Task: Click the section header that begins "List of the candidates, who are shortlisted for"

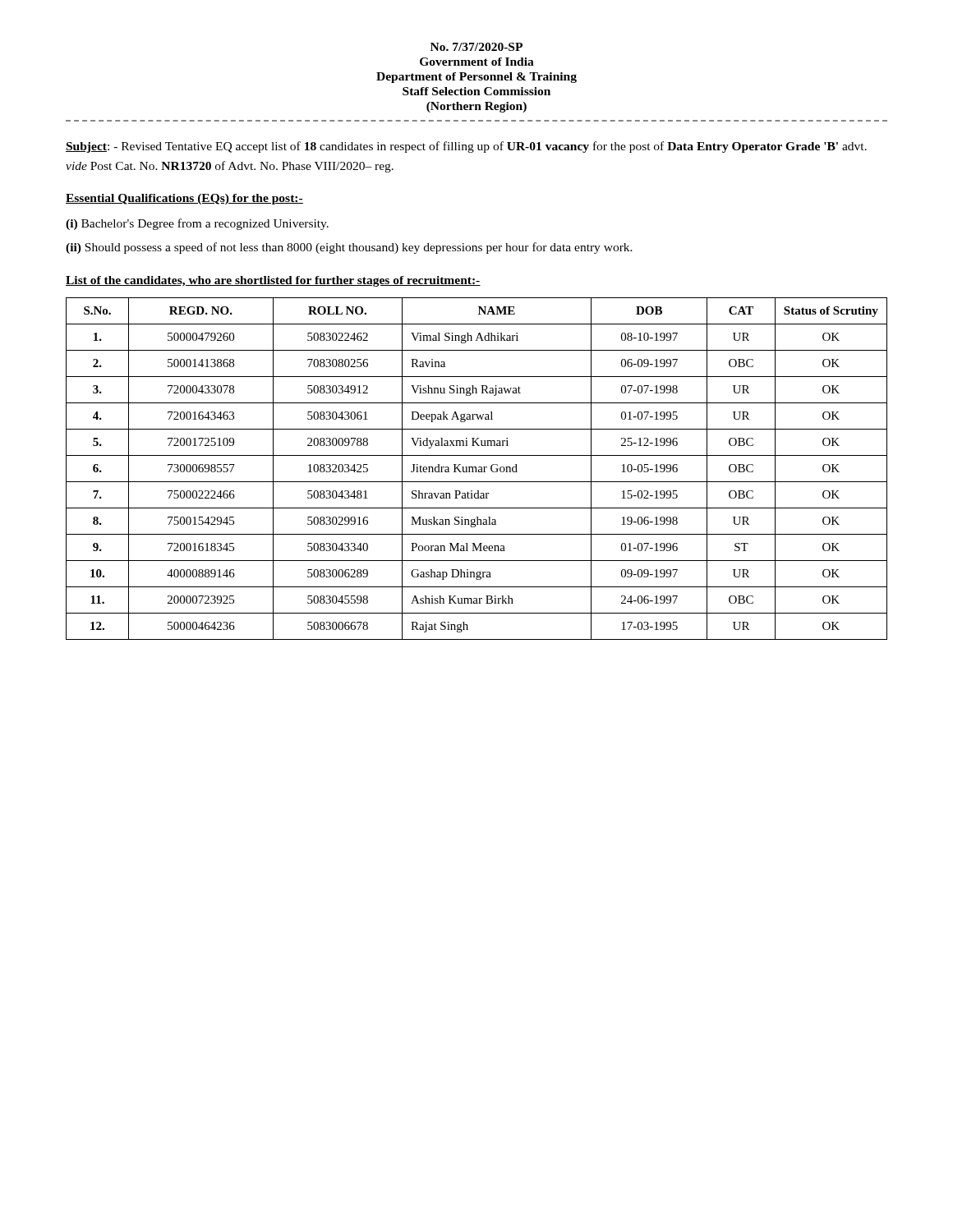Action: tap(273, 279)
